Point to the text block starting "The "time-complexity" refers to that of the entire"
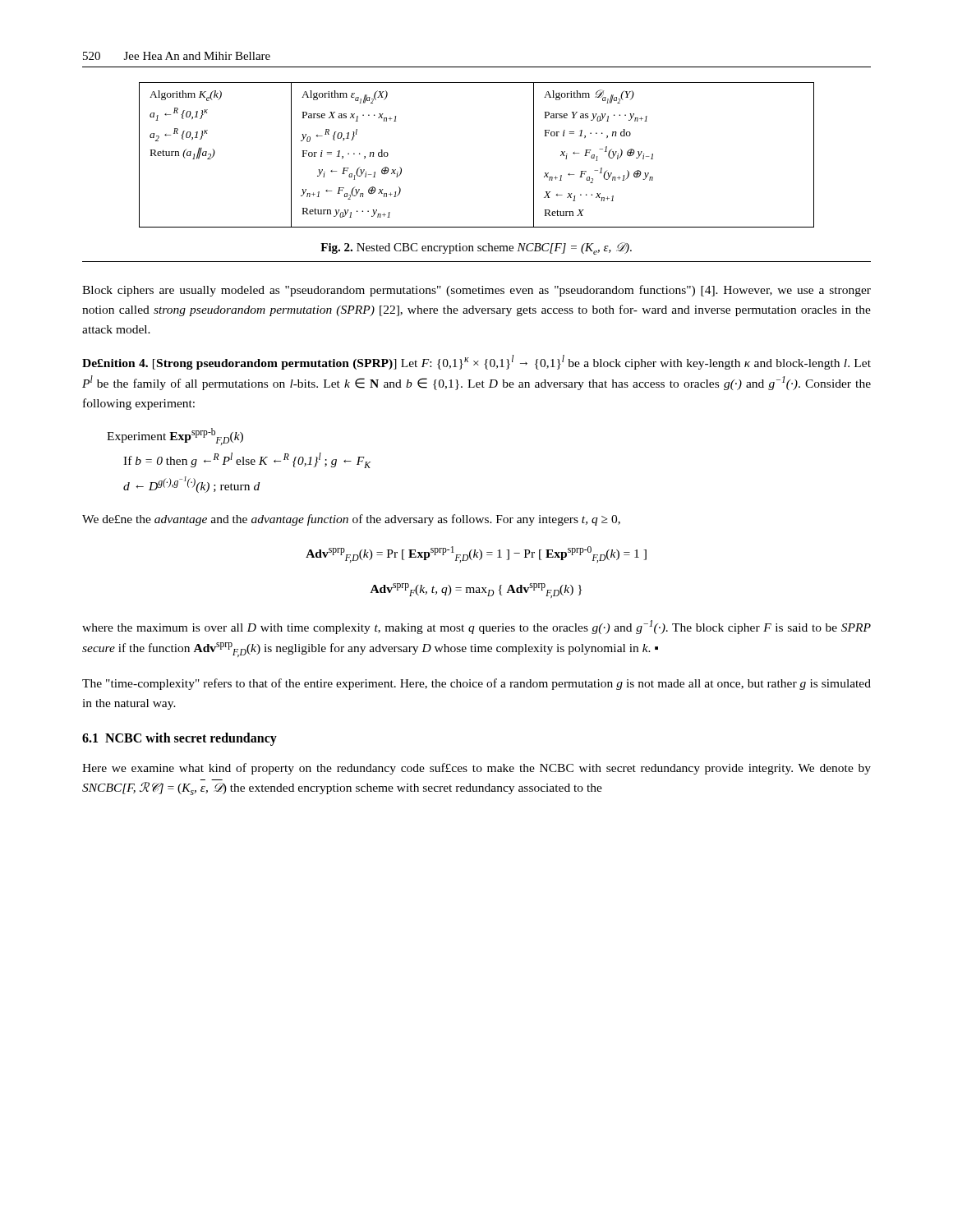The image size is (953, 1232). [x=476, y=693]
